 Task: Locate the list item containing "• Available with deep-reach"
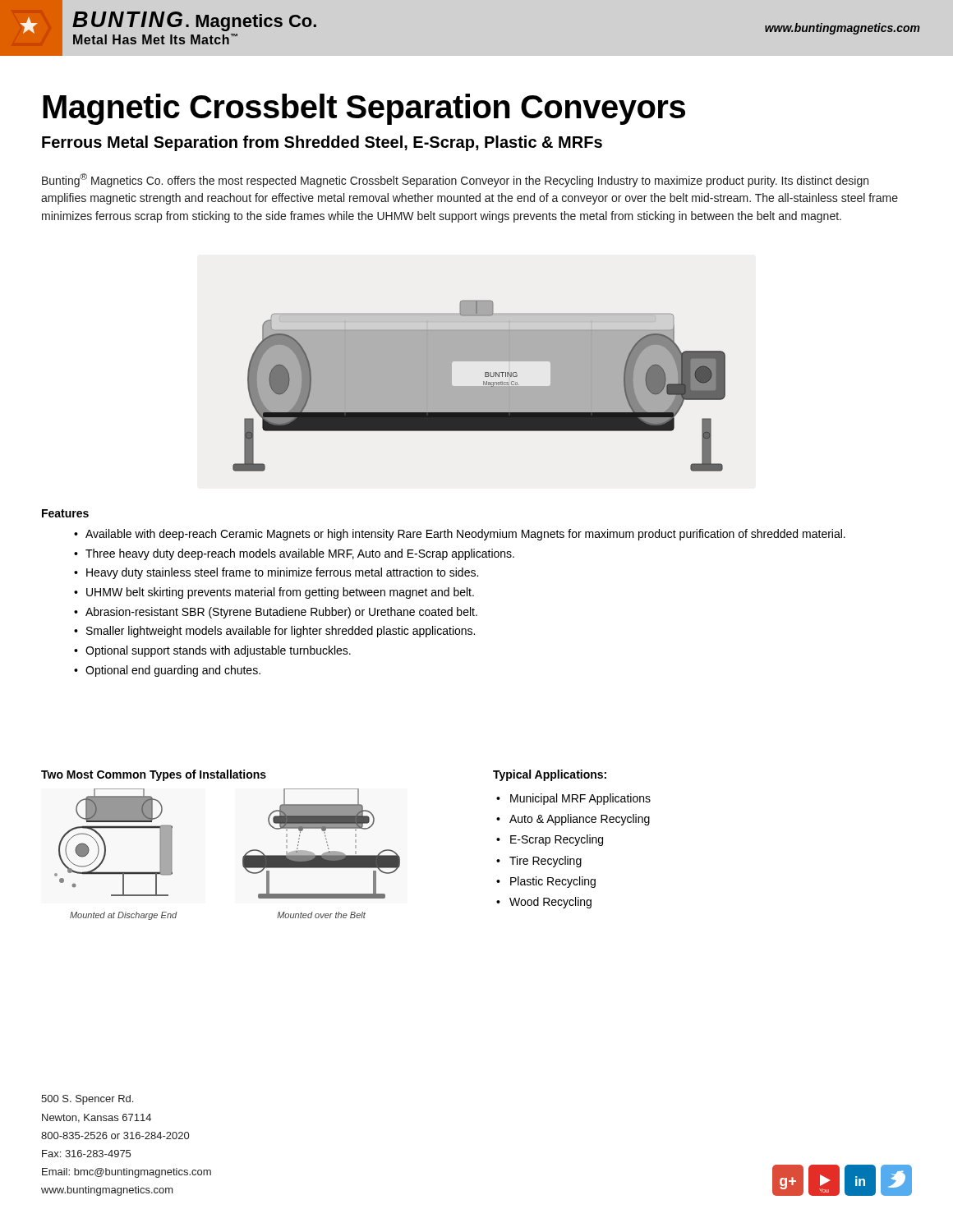[x=460, y=535]
